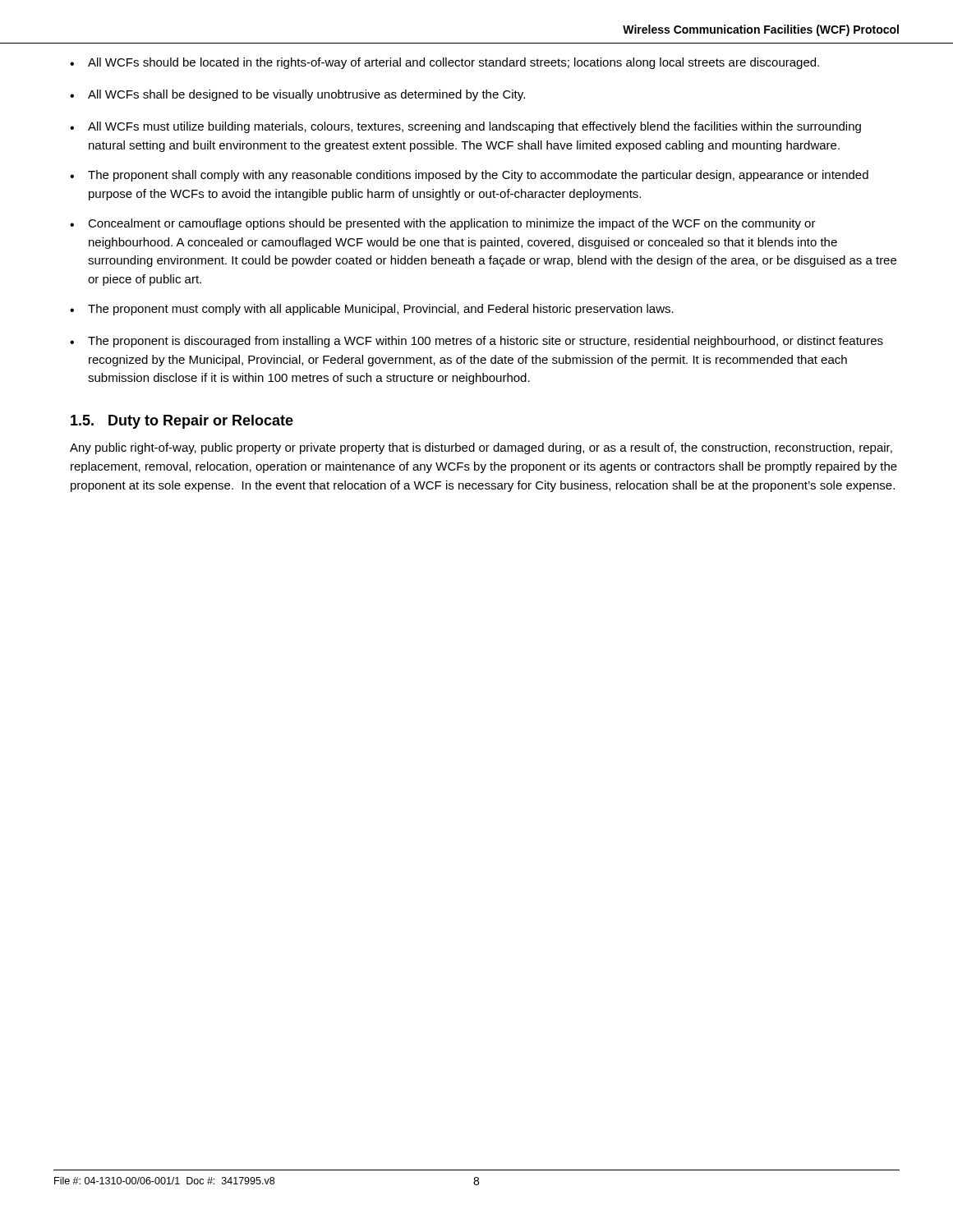
Task: Locate the section header
Action: point(182,420)
